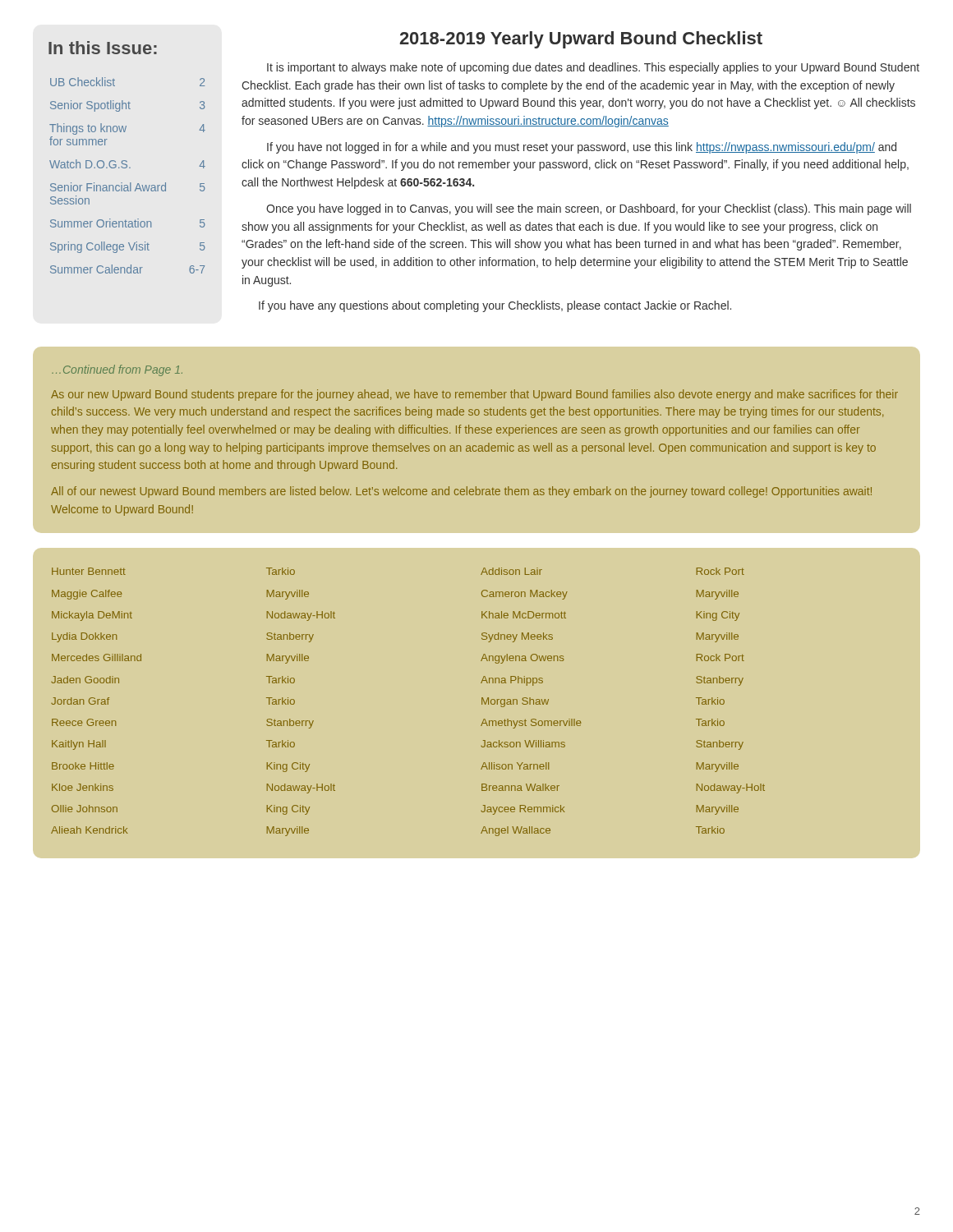This screenshot has width=953, height=1232.
Task: Locate the text "Jaden Goodin"
Action: pos(85,679)
